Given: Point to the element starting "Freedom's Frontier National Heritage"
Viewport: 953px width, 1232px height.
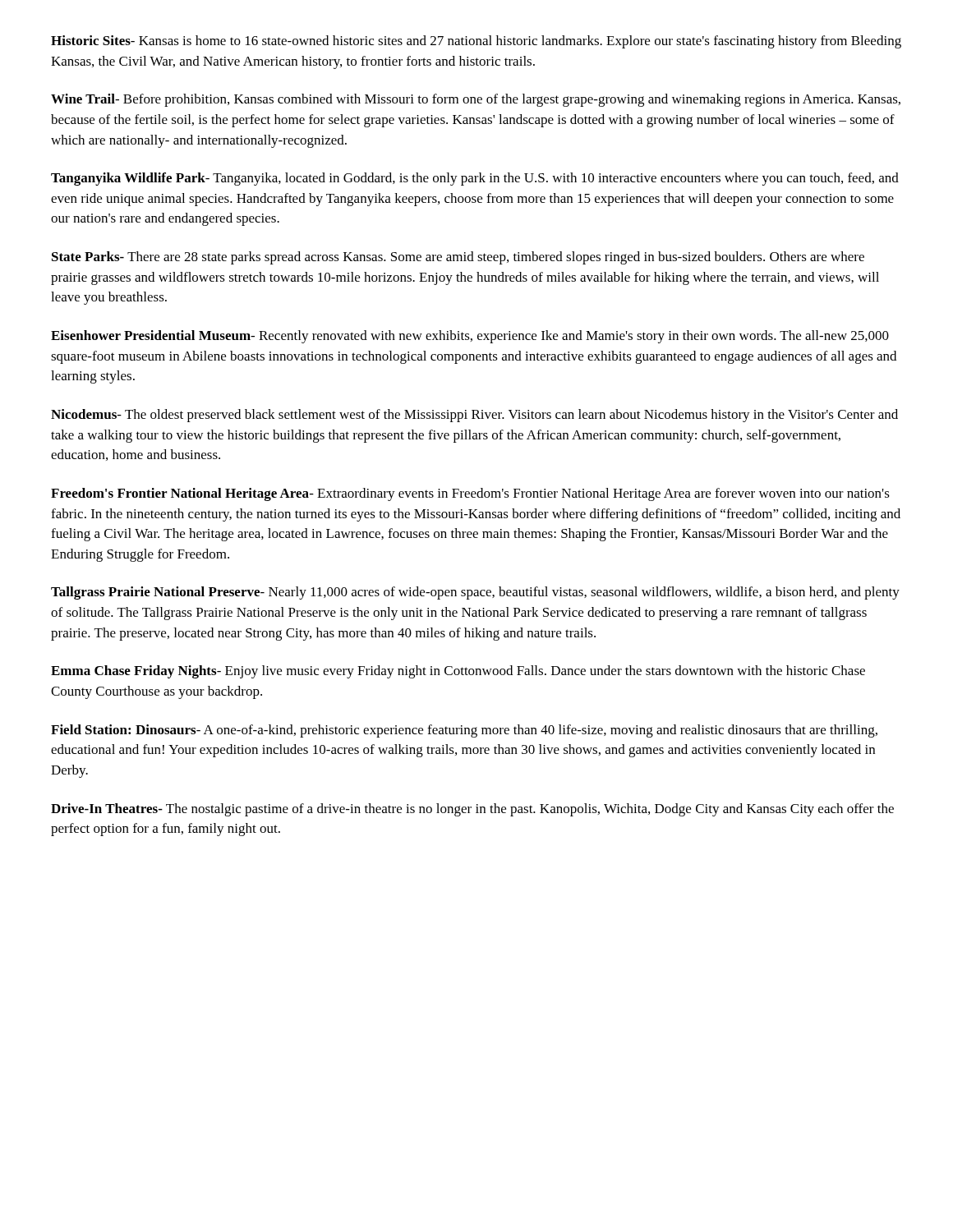Looking at the screenshot, I should point(476,524).
